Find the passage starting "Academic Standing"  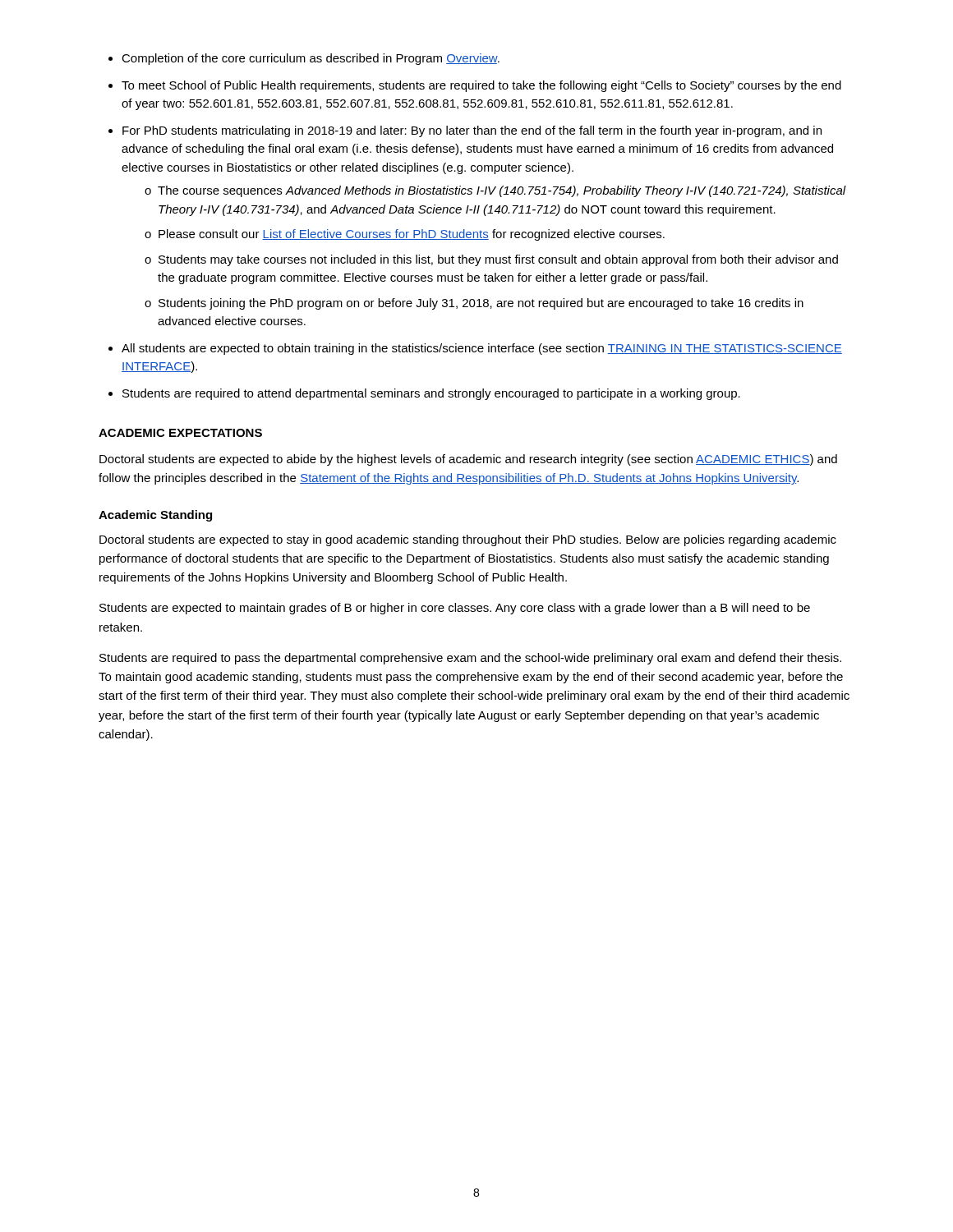(156, 514)
